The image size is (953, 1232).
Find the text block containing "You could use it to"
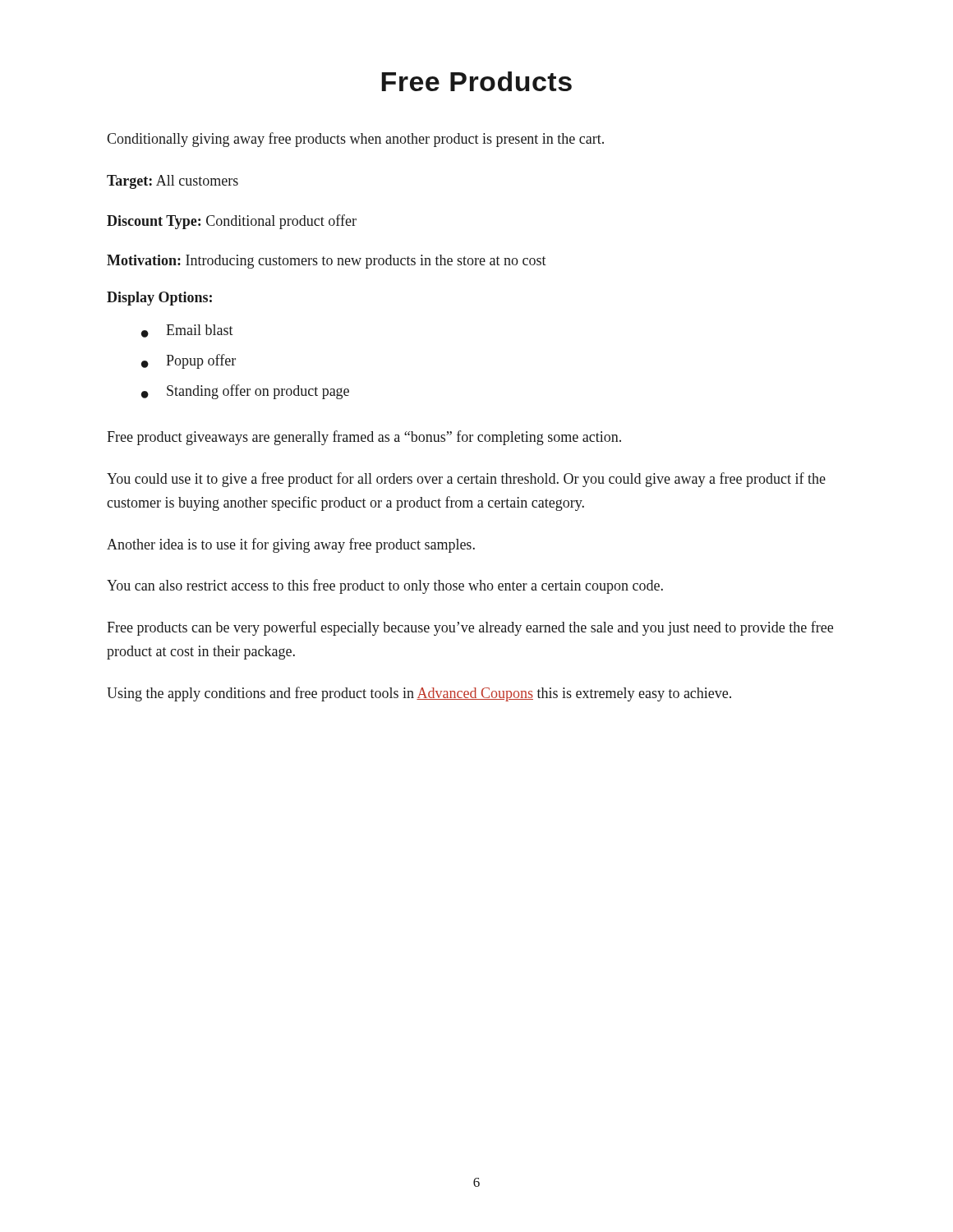(x=466, y=491)
